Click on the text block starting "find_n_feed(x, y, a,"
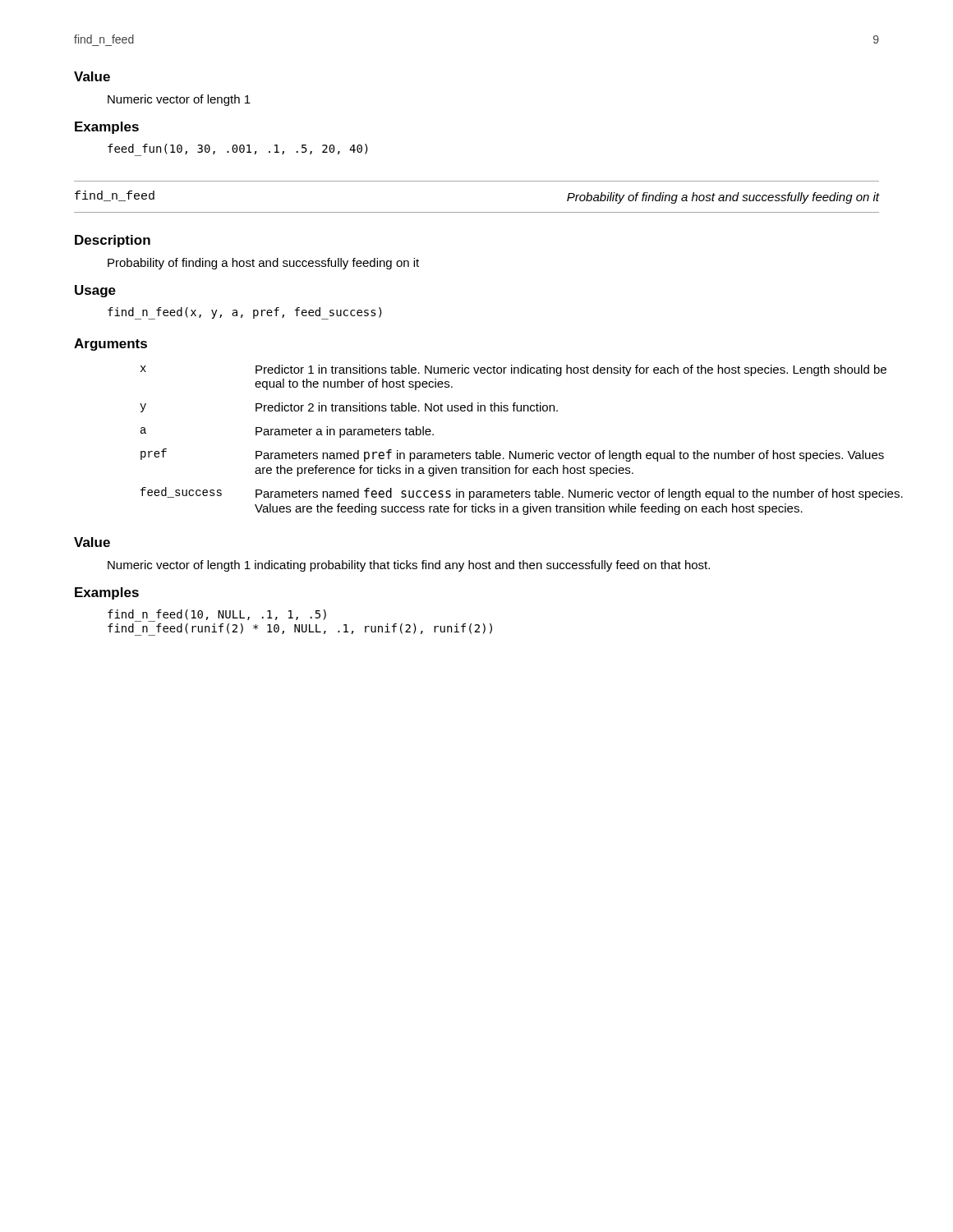Screen dimensions: 1232x953 (245, 312)
